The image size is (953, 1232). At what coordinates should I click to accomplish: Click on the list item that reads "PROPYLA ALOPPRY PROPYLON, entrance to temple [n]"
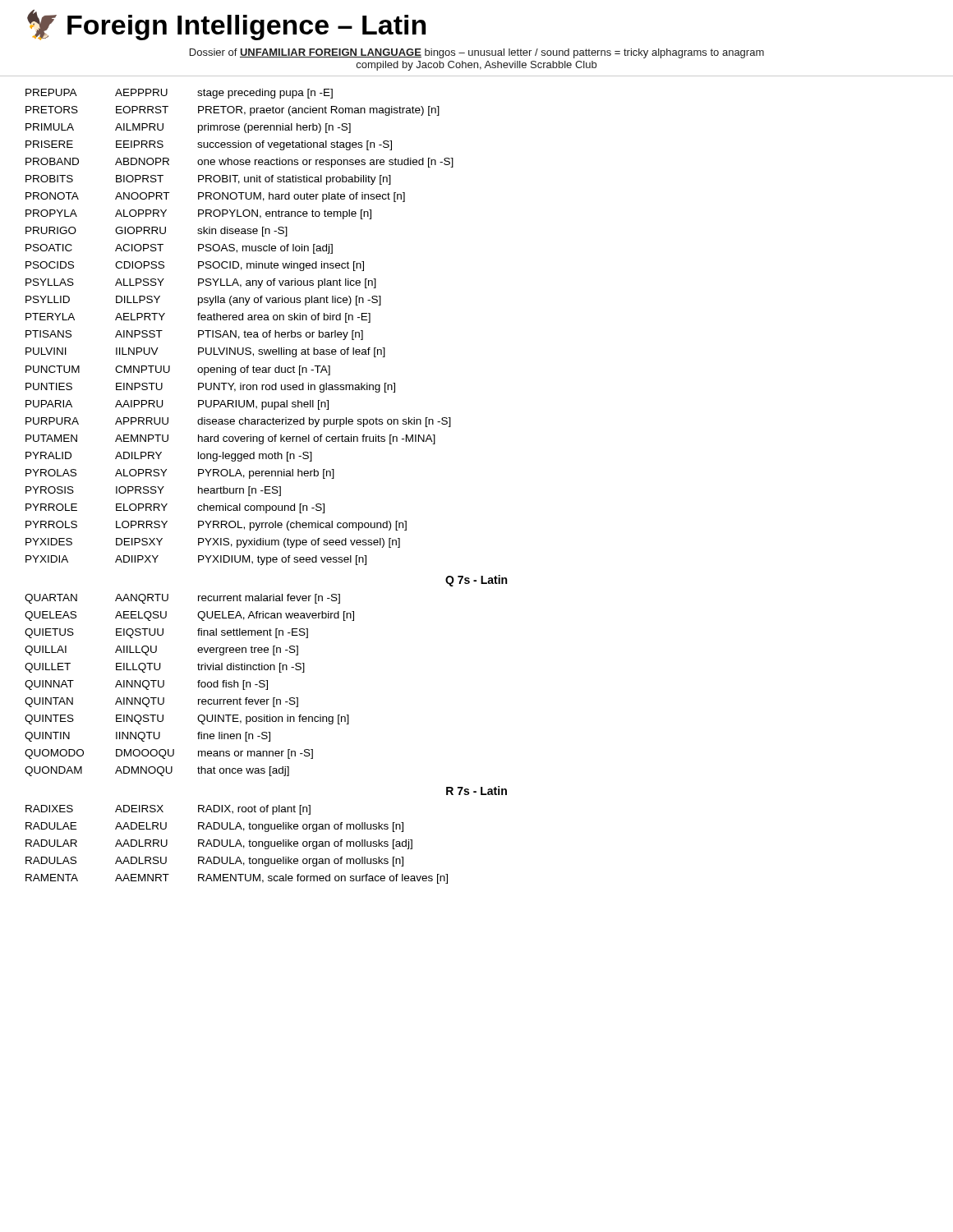[198, 214]
